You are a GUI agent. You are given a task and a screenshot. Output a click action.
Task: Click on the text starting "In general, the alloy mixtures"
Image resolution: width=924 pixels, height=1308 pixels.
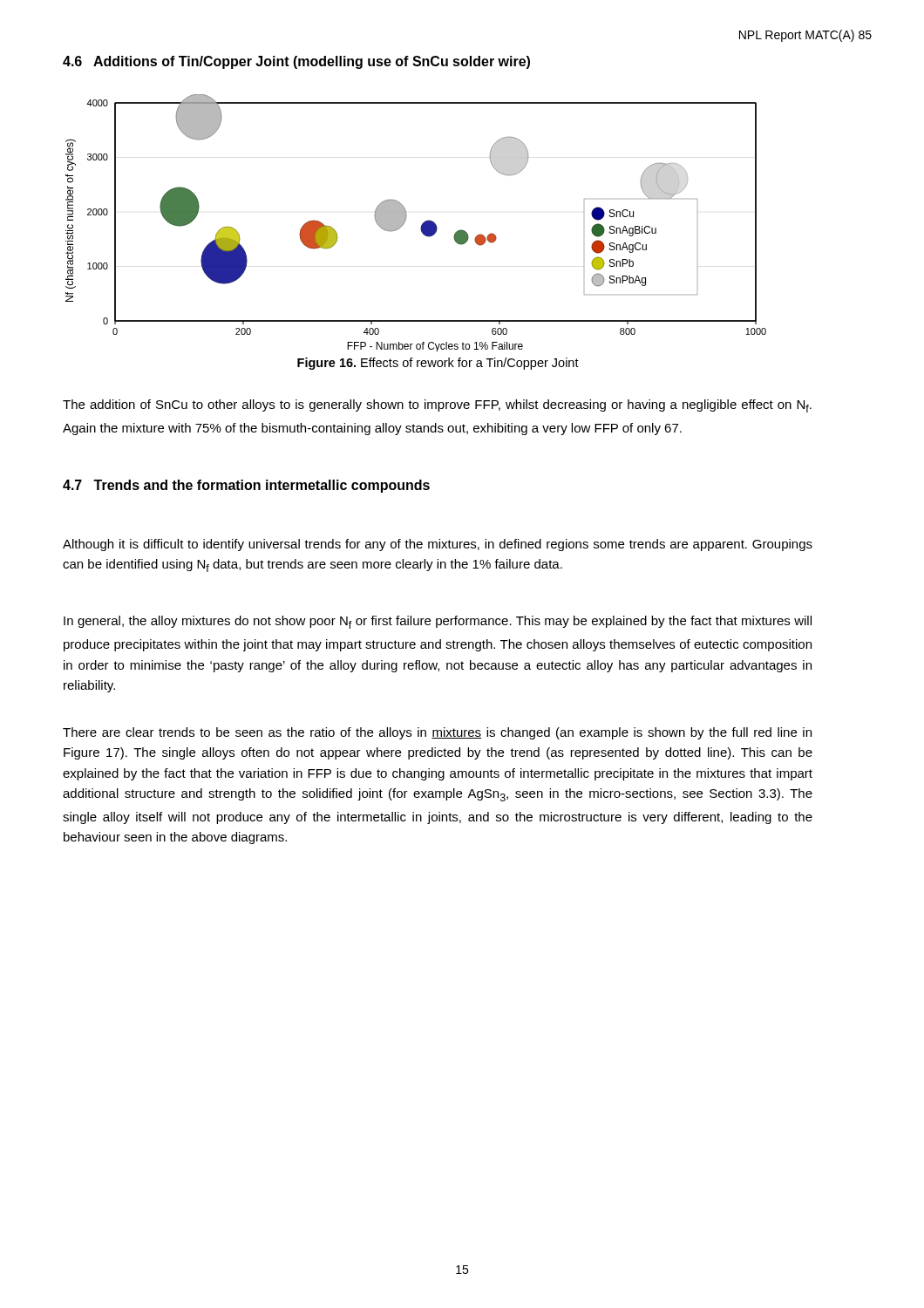point(438,653)
